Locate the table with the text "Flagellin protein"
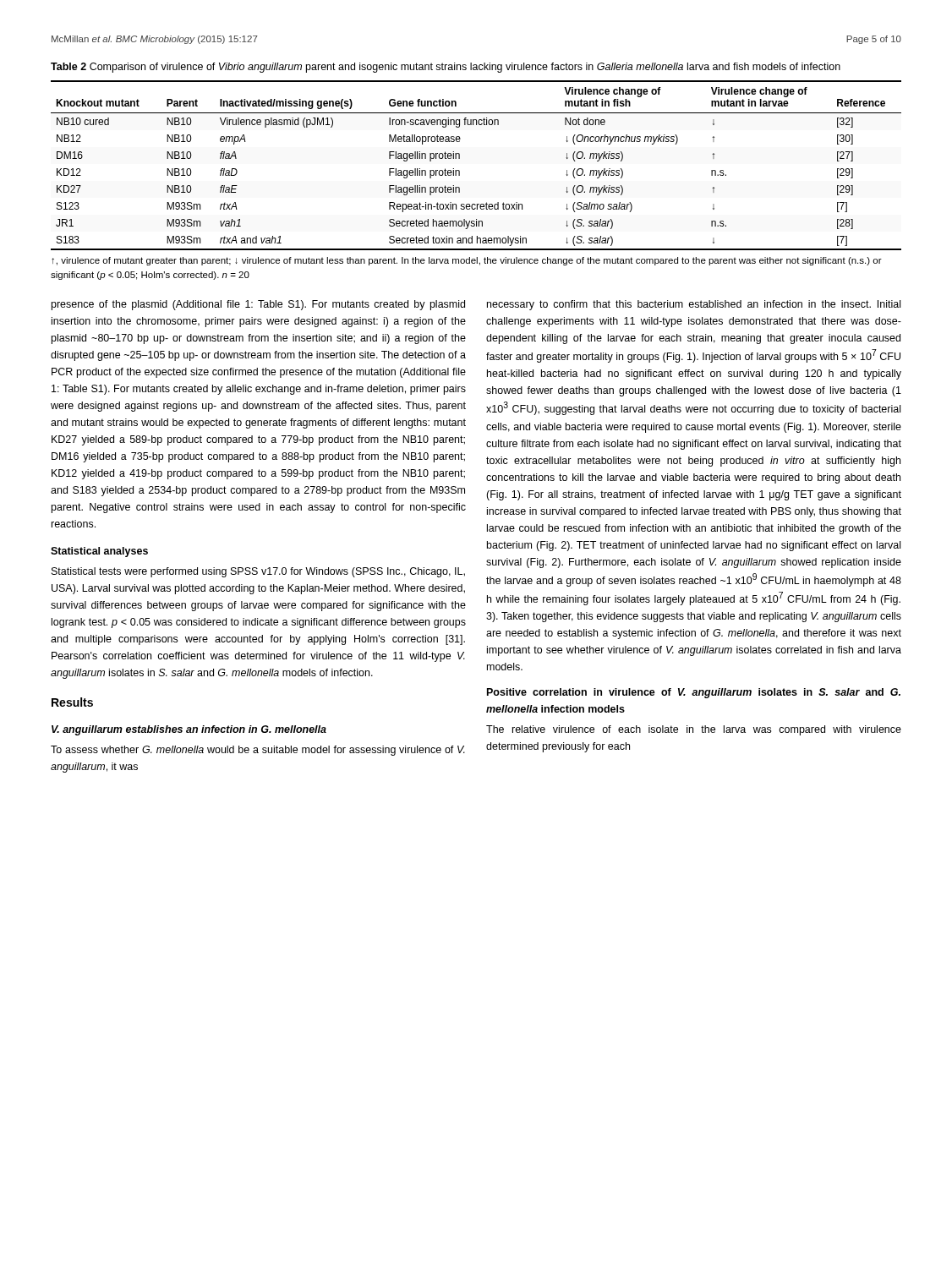Screen dimensions: 1268x952 476,165
